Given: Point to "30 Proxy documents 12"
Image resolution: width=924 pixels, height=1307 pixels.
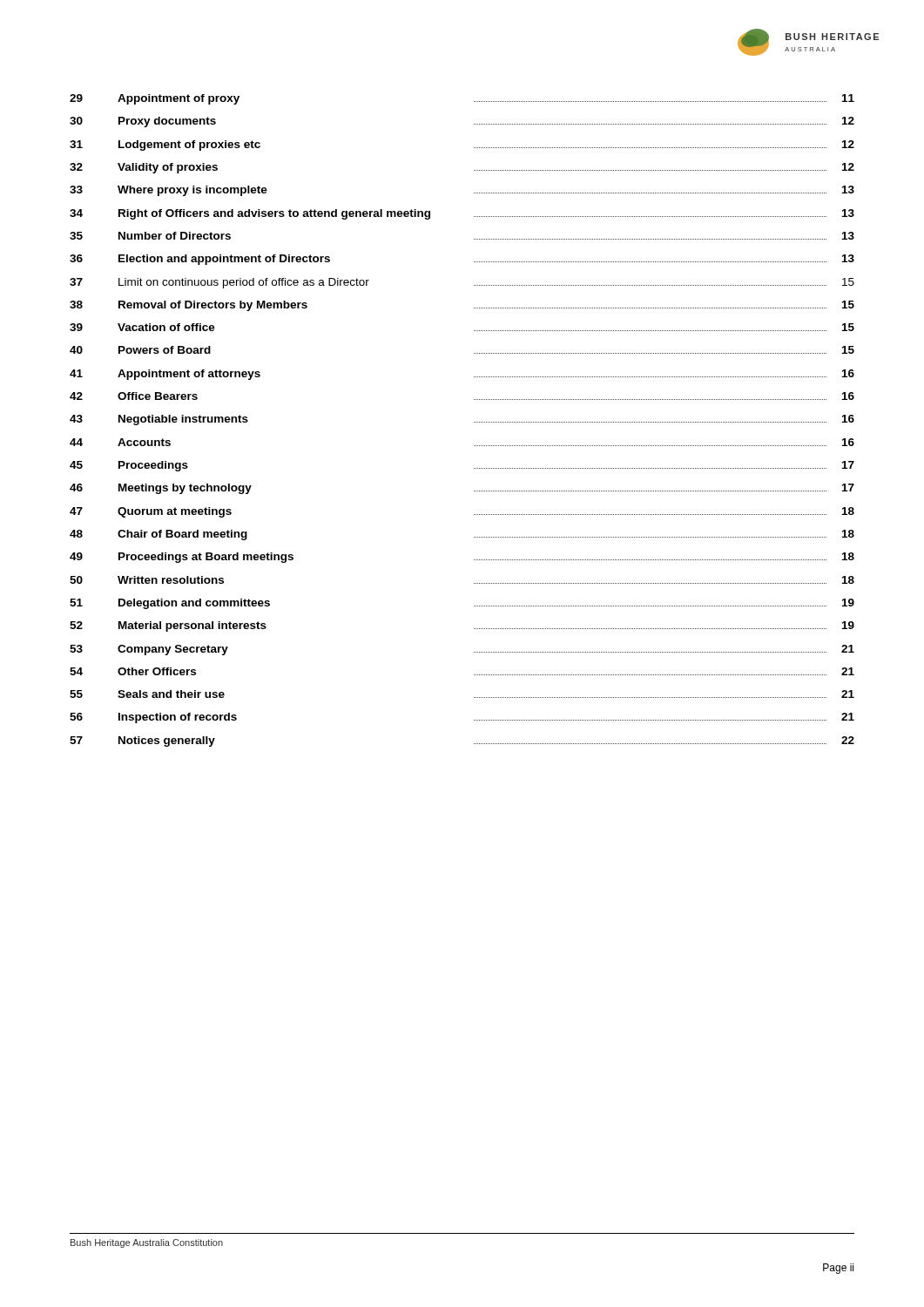Looking at the screenshot, I should click(x=462, y=122).
